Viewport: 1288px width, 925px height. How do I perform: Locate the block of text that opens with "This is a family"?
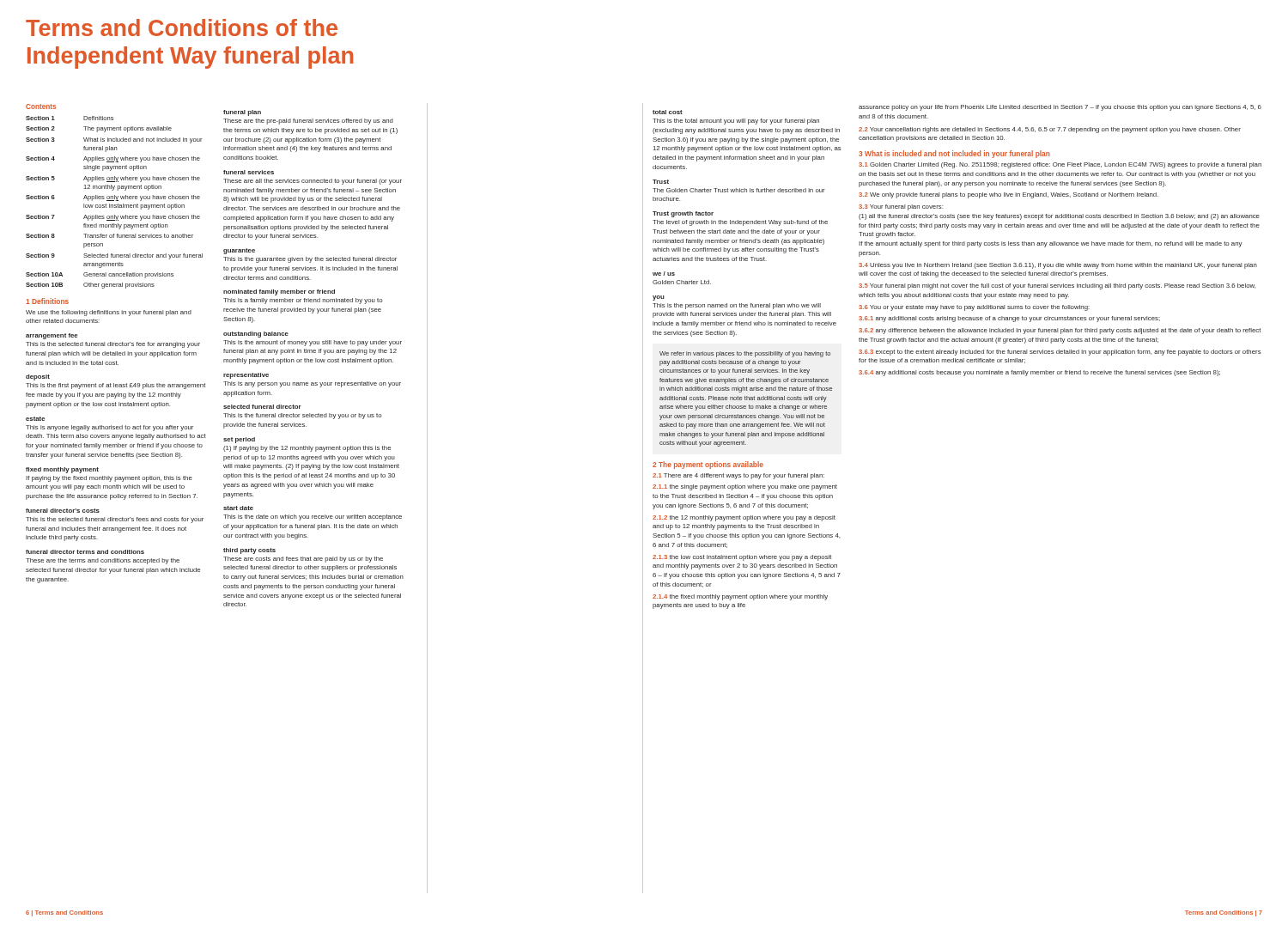click(x=303, y=310)
